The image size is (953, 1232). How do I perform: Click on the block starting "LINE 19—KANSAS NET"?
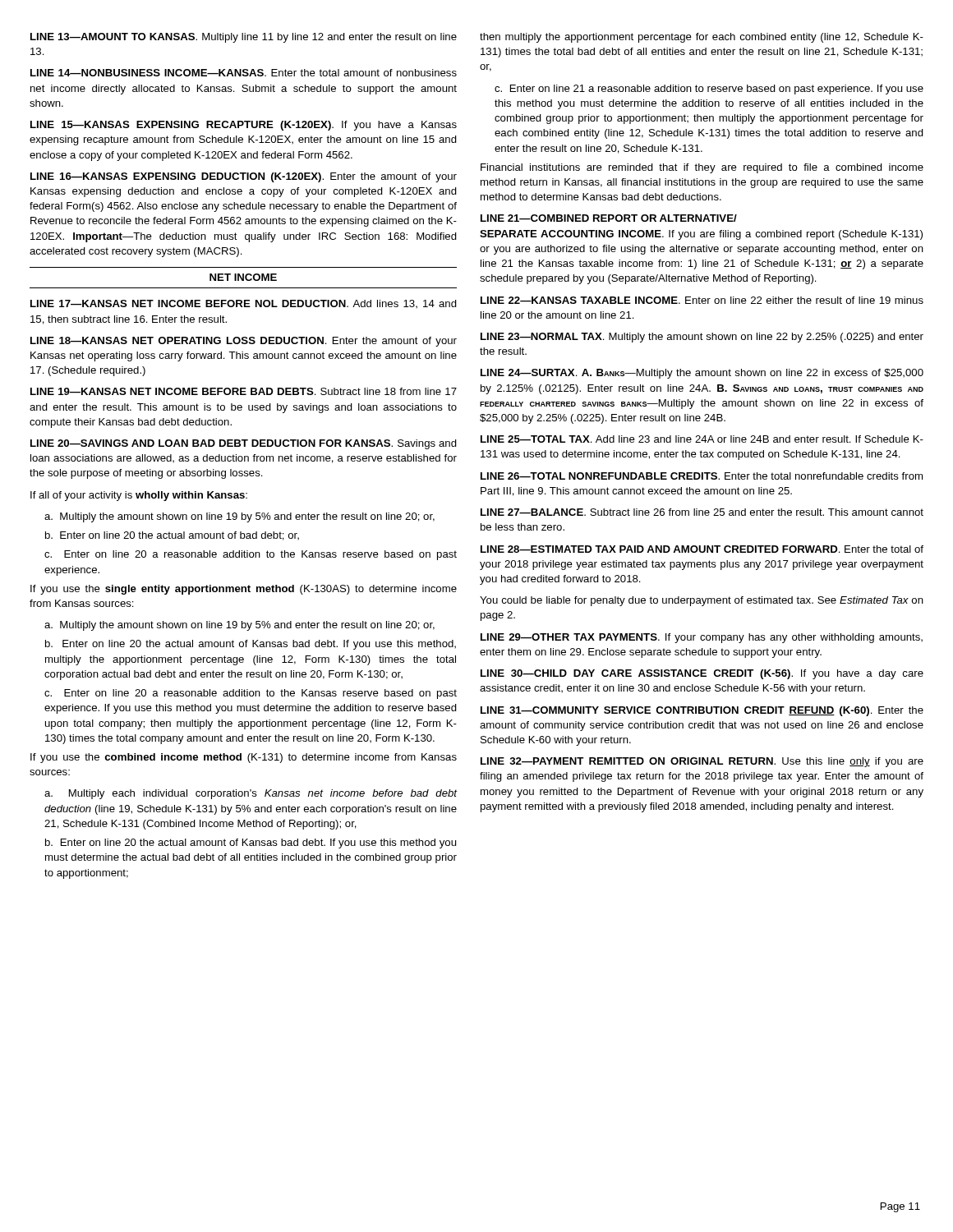coord(243,407)
